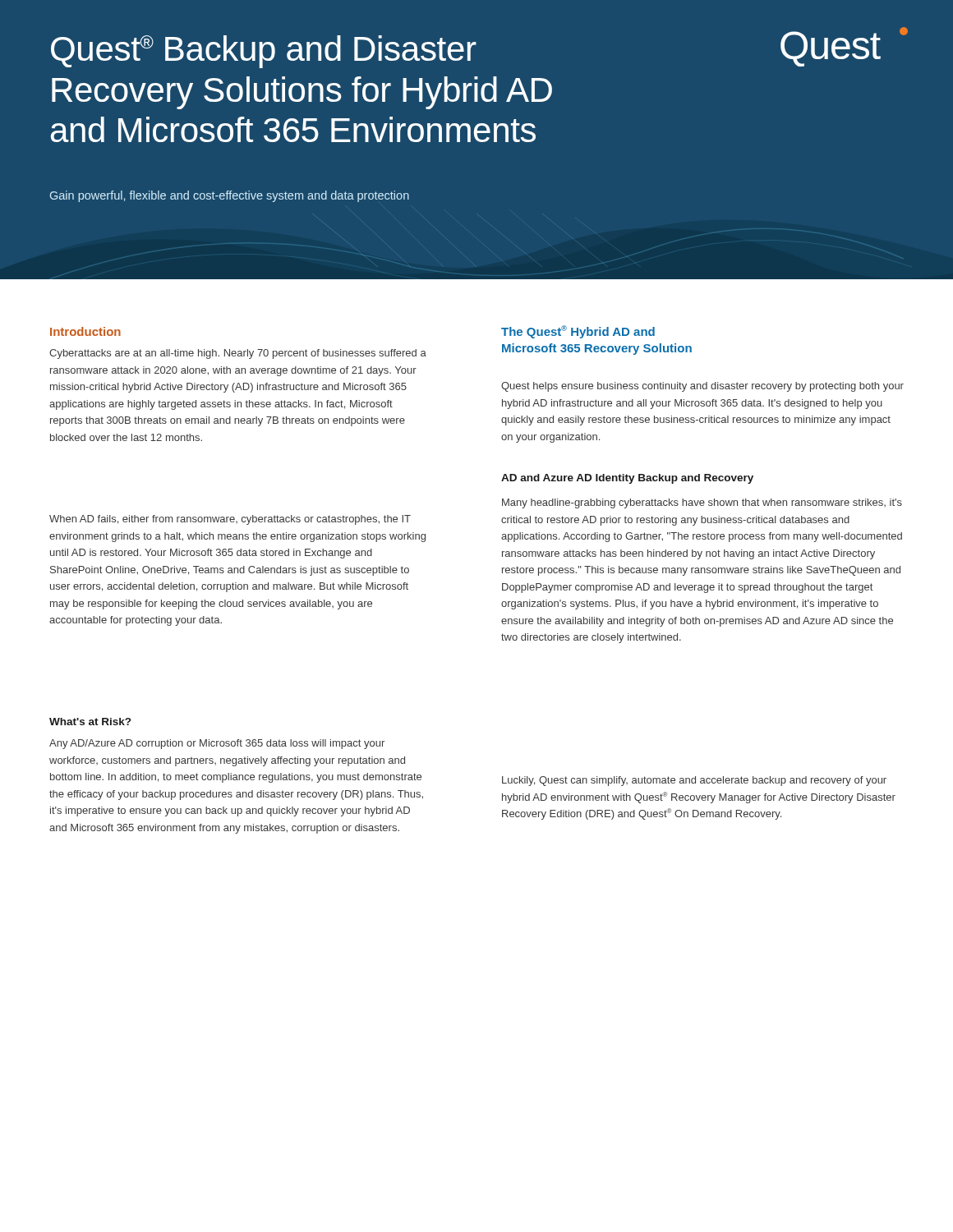Locate the text block starting "AD and Azure AD Identity Backup"
The image size is (953, 1232).
702,478
